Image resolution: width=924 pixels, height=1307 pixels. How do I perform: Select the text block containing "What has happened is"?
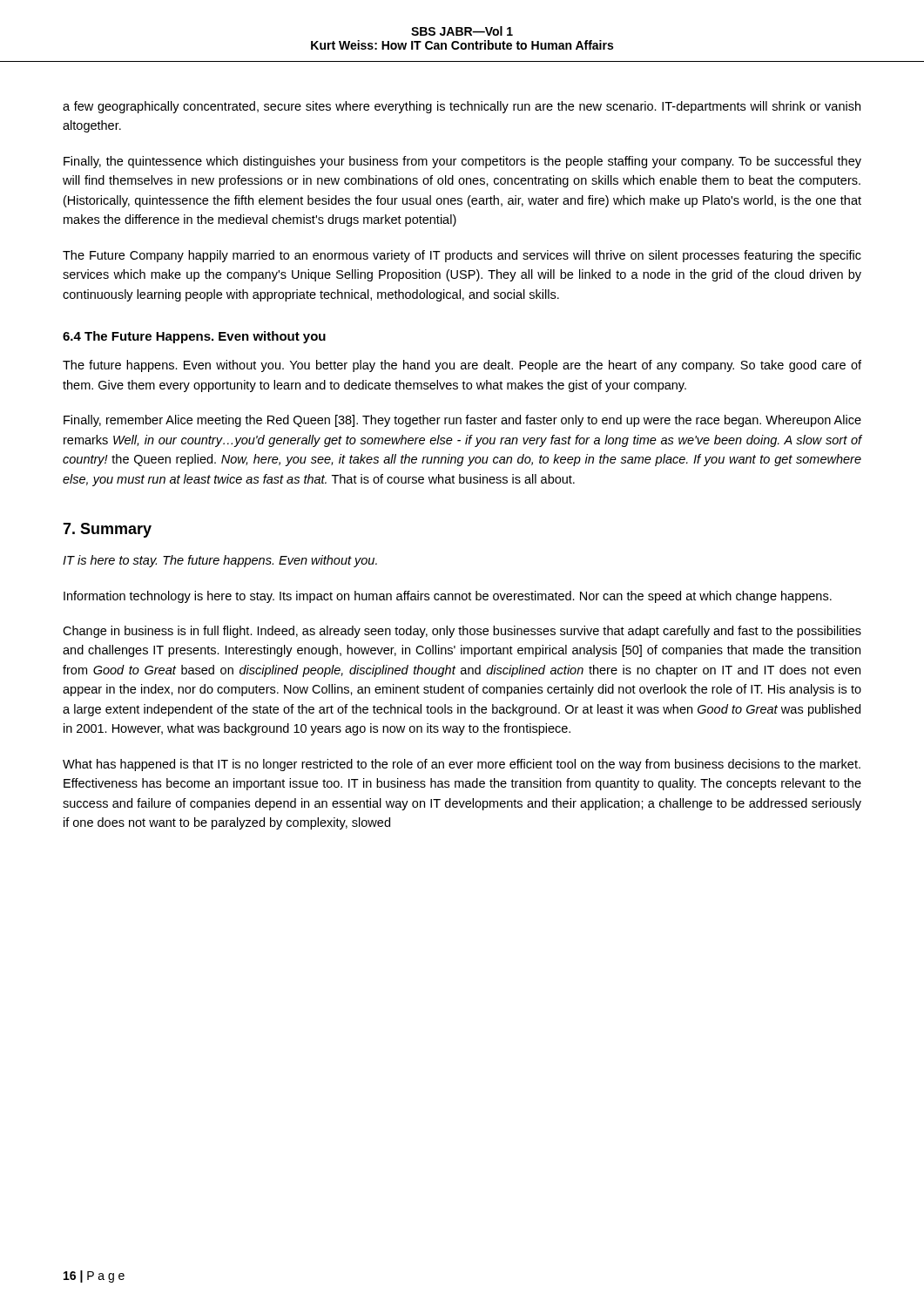click(462, 794)
